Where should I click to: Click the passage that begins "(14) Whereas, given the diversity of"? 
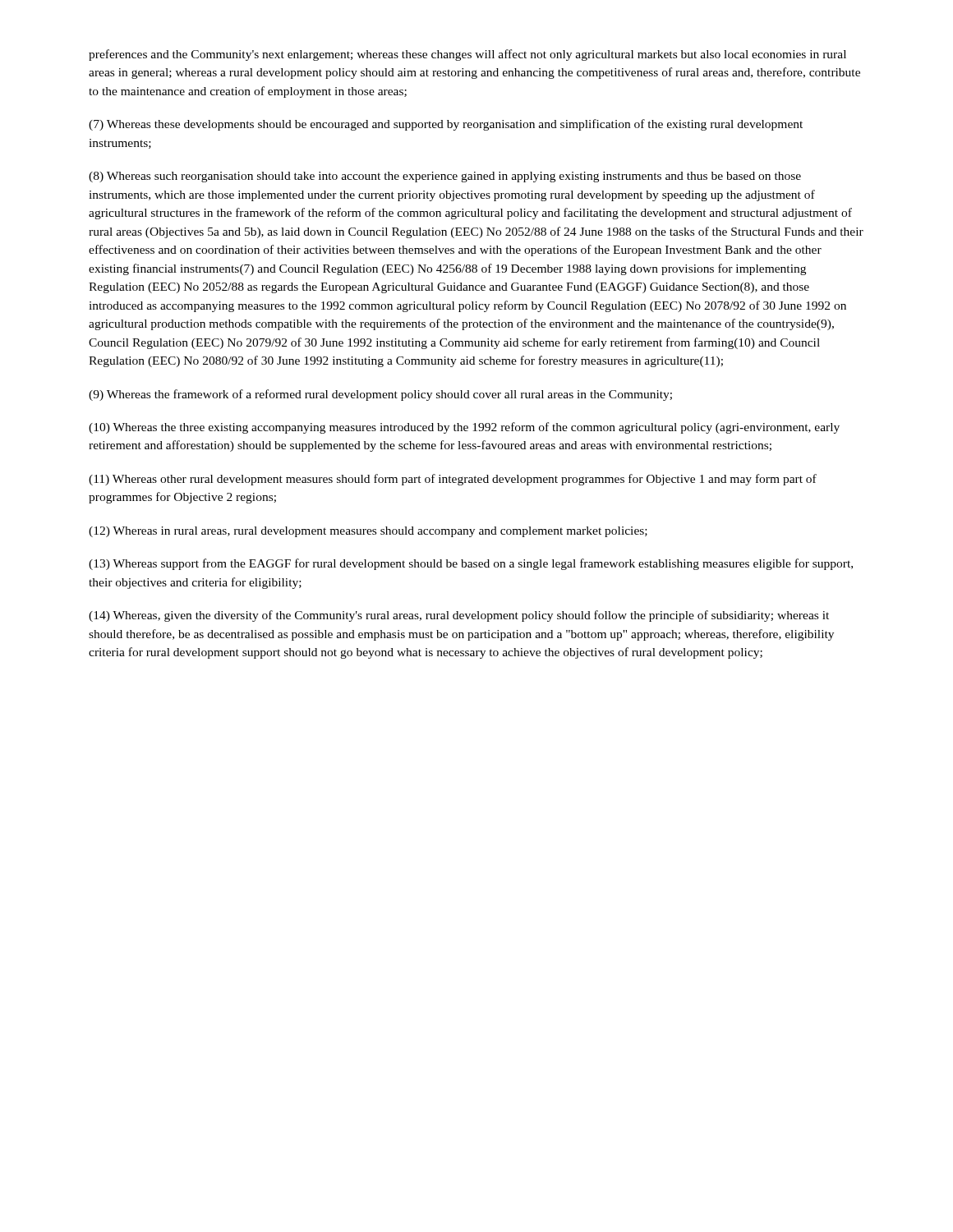tap(461, 633)
